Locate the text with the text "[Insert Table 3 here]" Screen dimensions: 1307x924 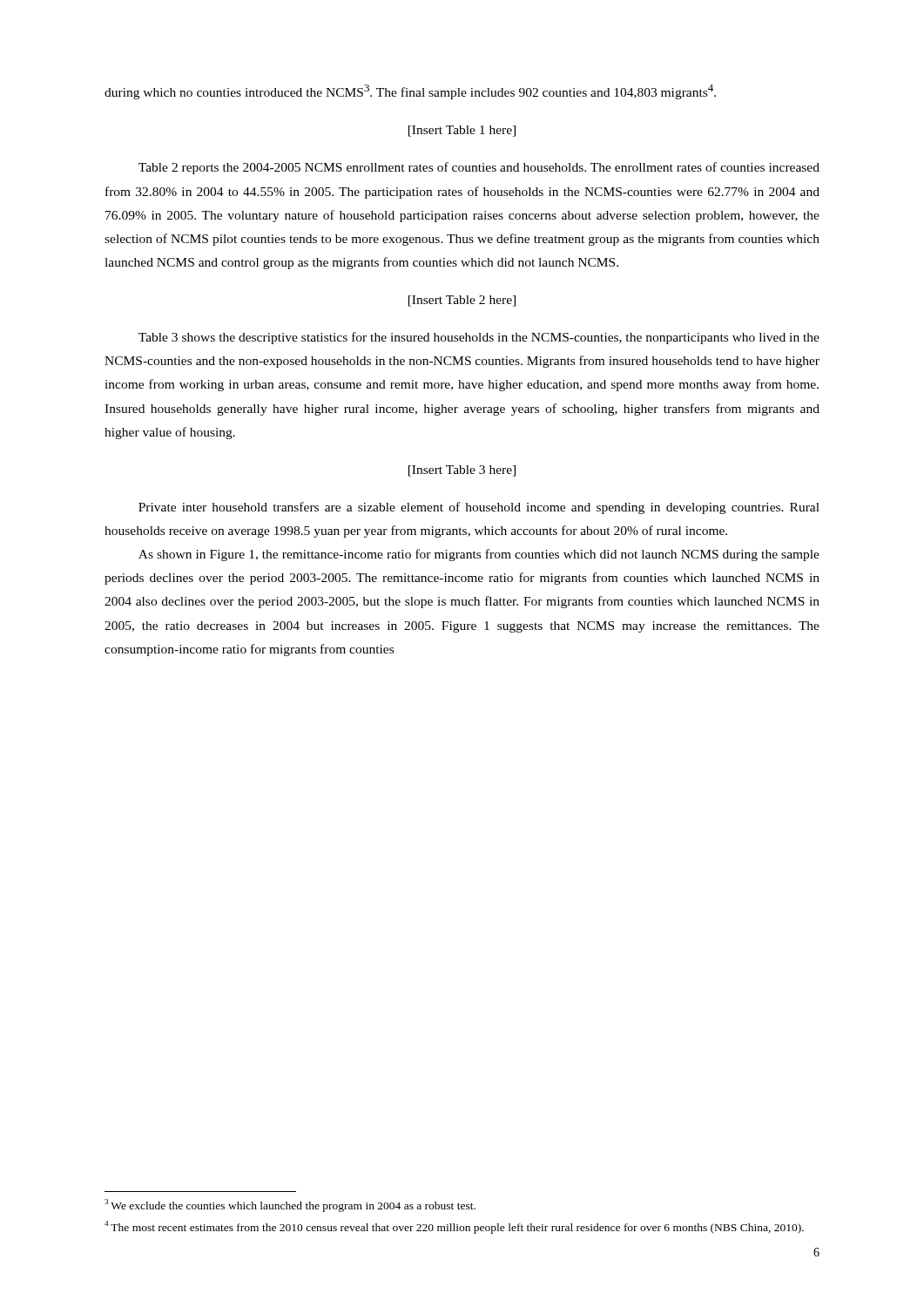coord(462,469)
